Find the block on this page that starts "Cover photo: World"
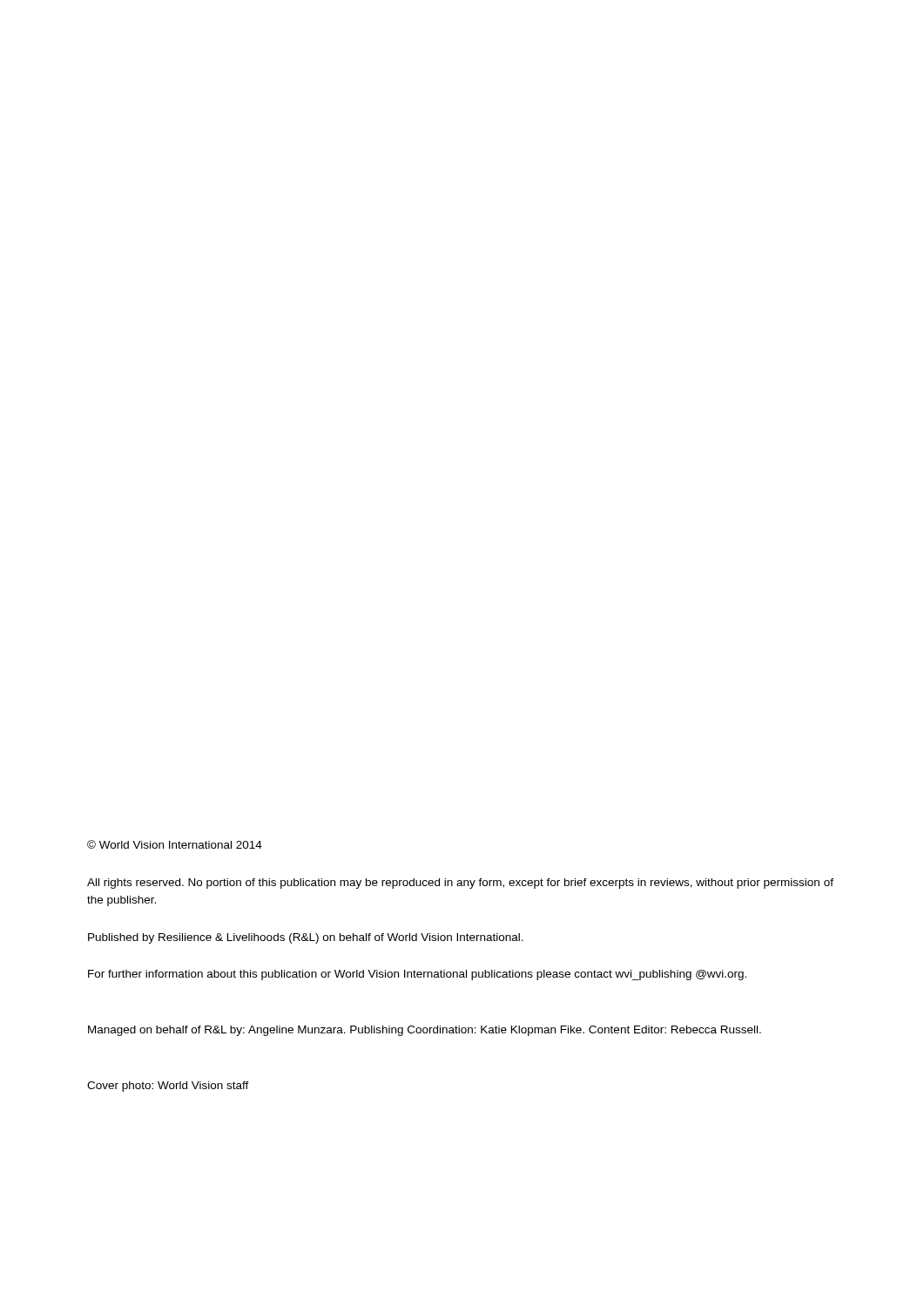924x1307 pixels. (168, 1085)
